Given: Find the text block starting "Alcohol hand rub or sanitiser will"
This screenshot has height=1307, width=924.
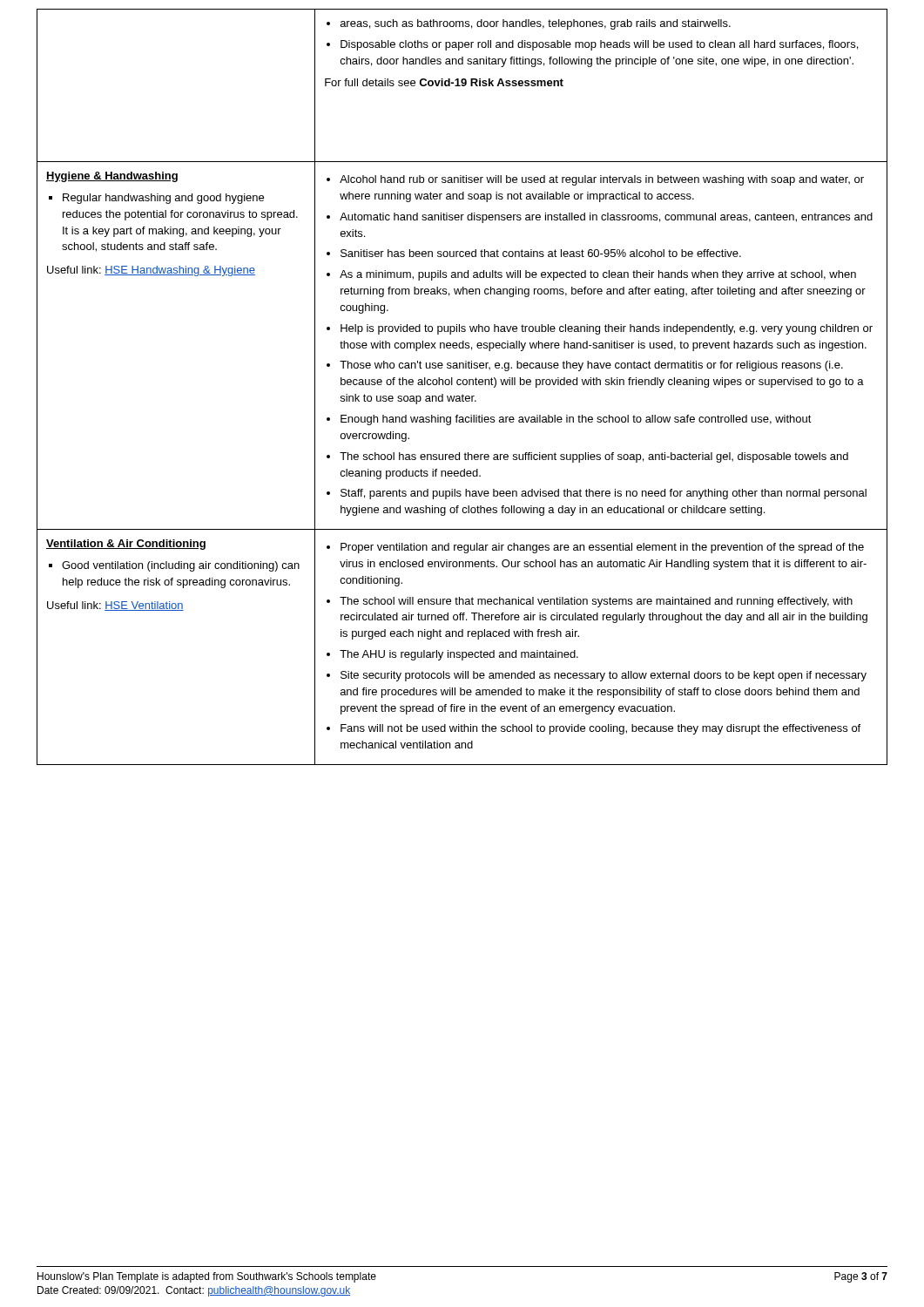Looking at the screenshot, I should (601, 345).
